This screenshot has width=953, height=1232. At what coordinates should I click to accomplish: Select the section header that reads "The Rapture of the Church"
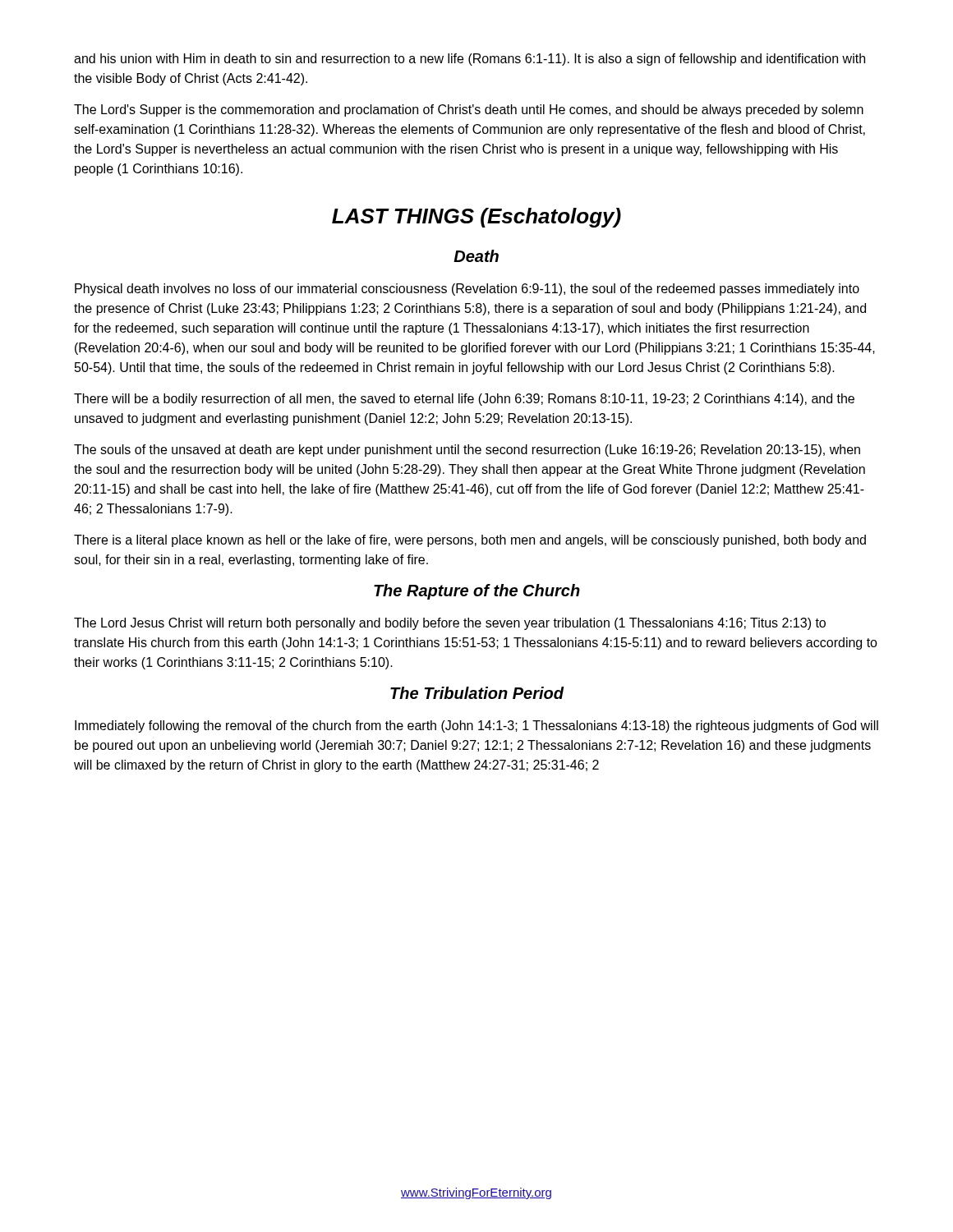tap(476, 591)
